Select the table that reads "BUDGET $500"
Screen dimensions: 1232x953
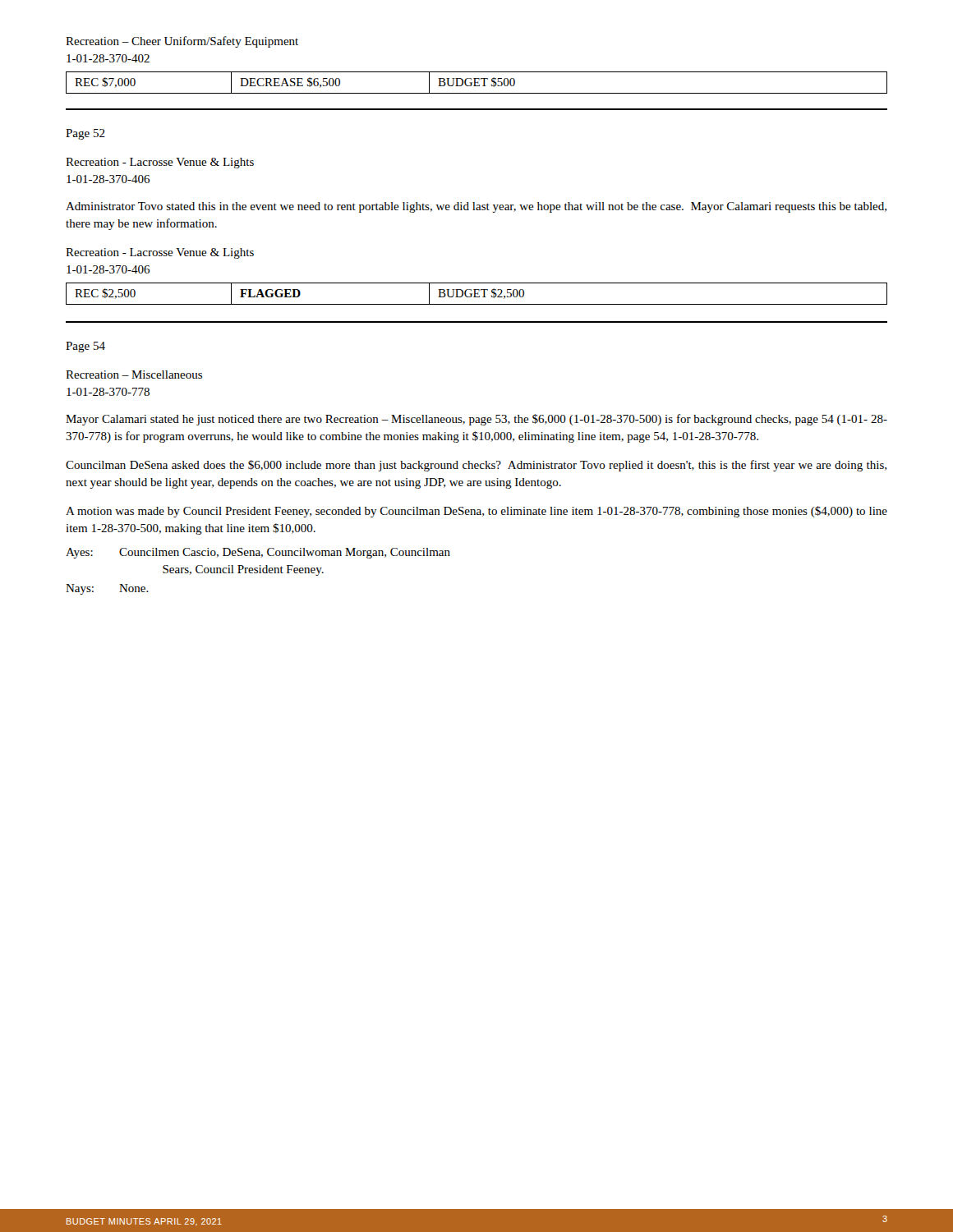coord(476,83)
